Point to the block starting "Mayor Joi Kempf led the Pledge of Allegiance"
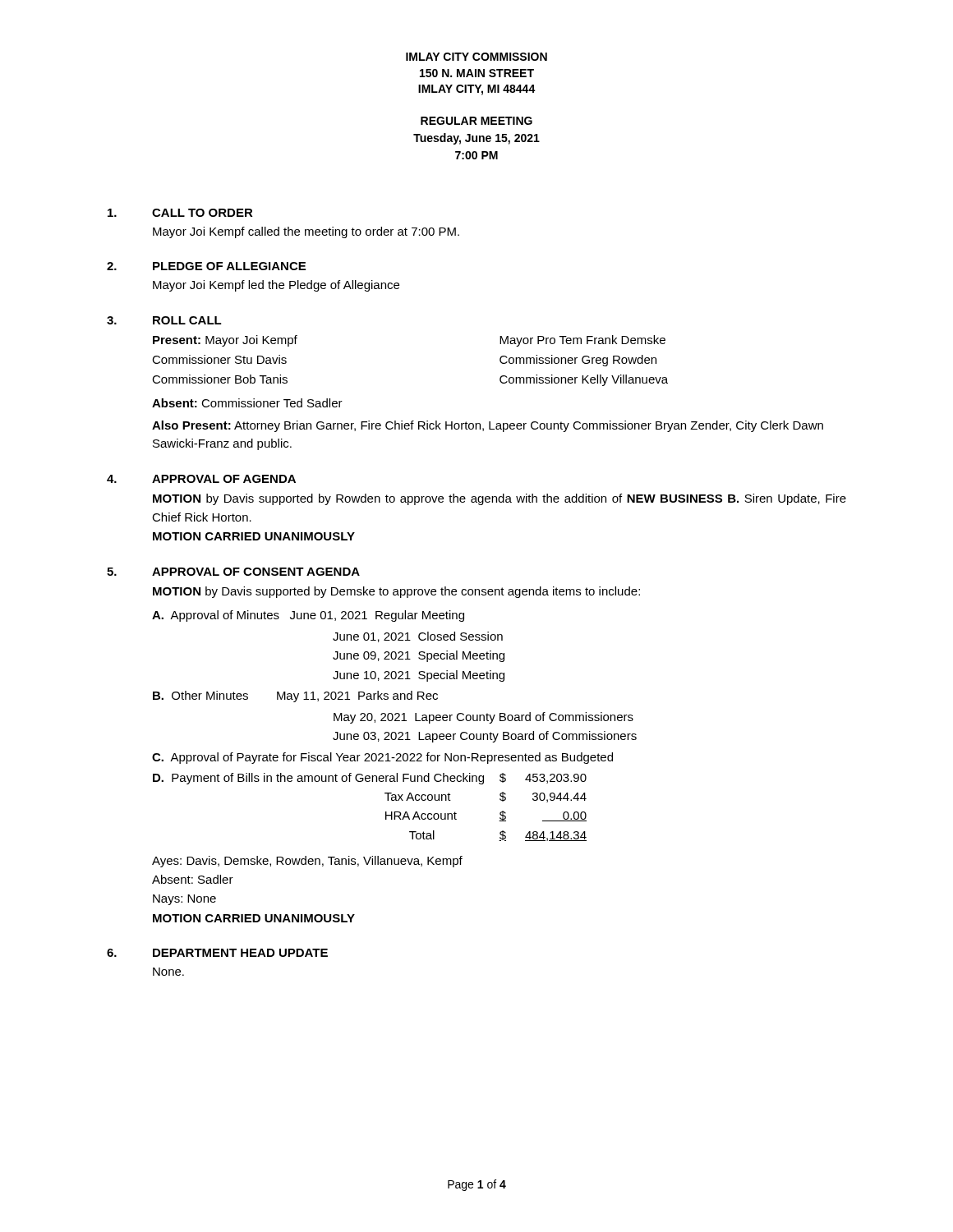Image resolution: width=953 pixels, height=1232 pixels. pyautogui.click(x=276, y=285)
